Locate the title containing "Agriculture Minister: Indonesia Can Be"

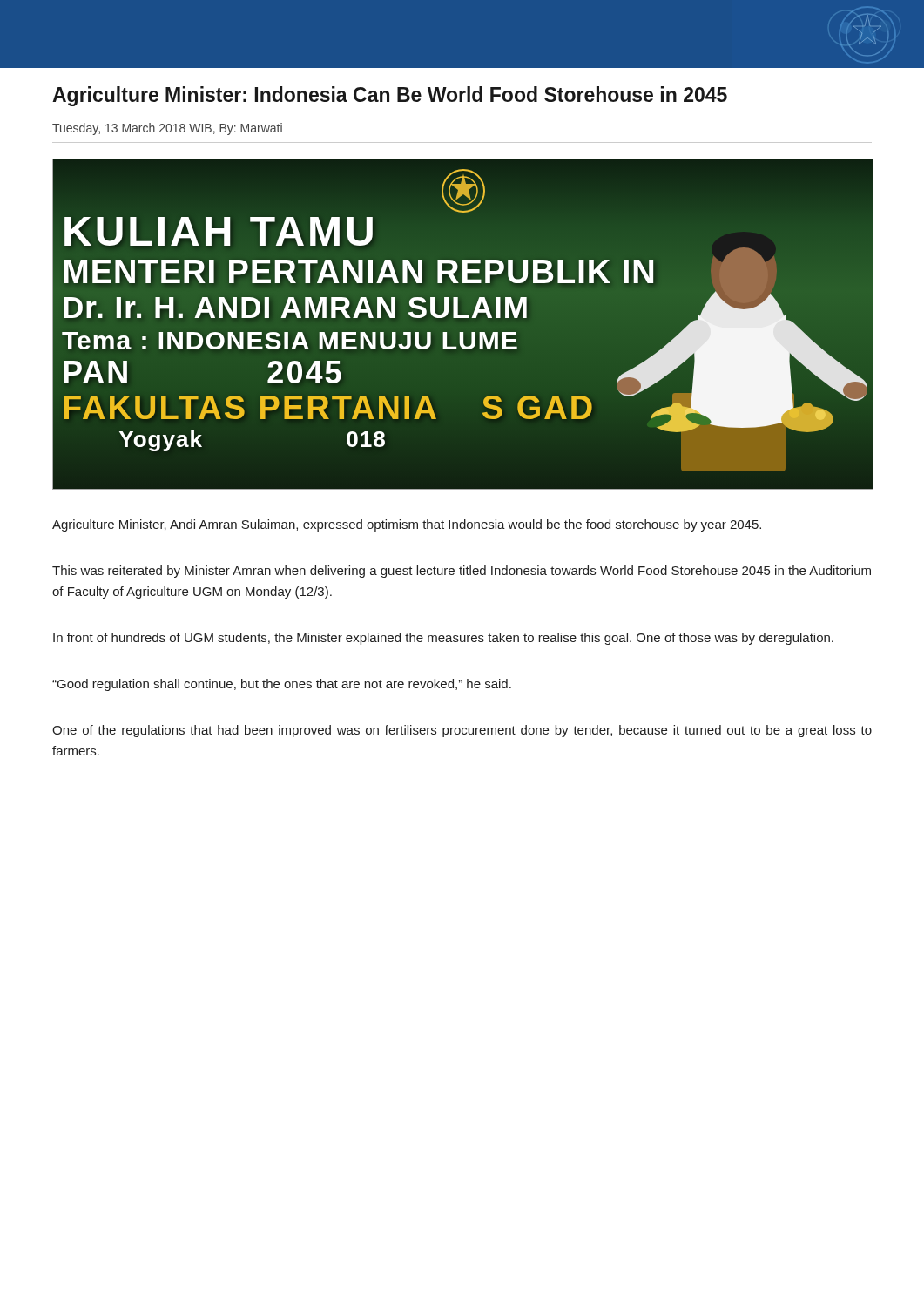click(462, 96)
